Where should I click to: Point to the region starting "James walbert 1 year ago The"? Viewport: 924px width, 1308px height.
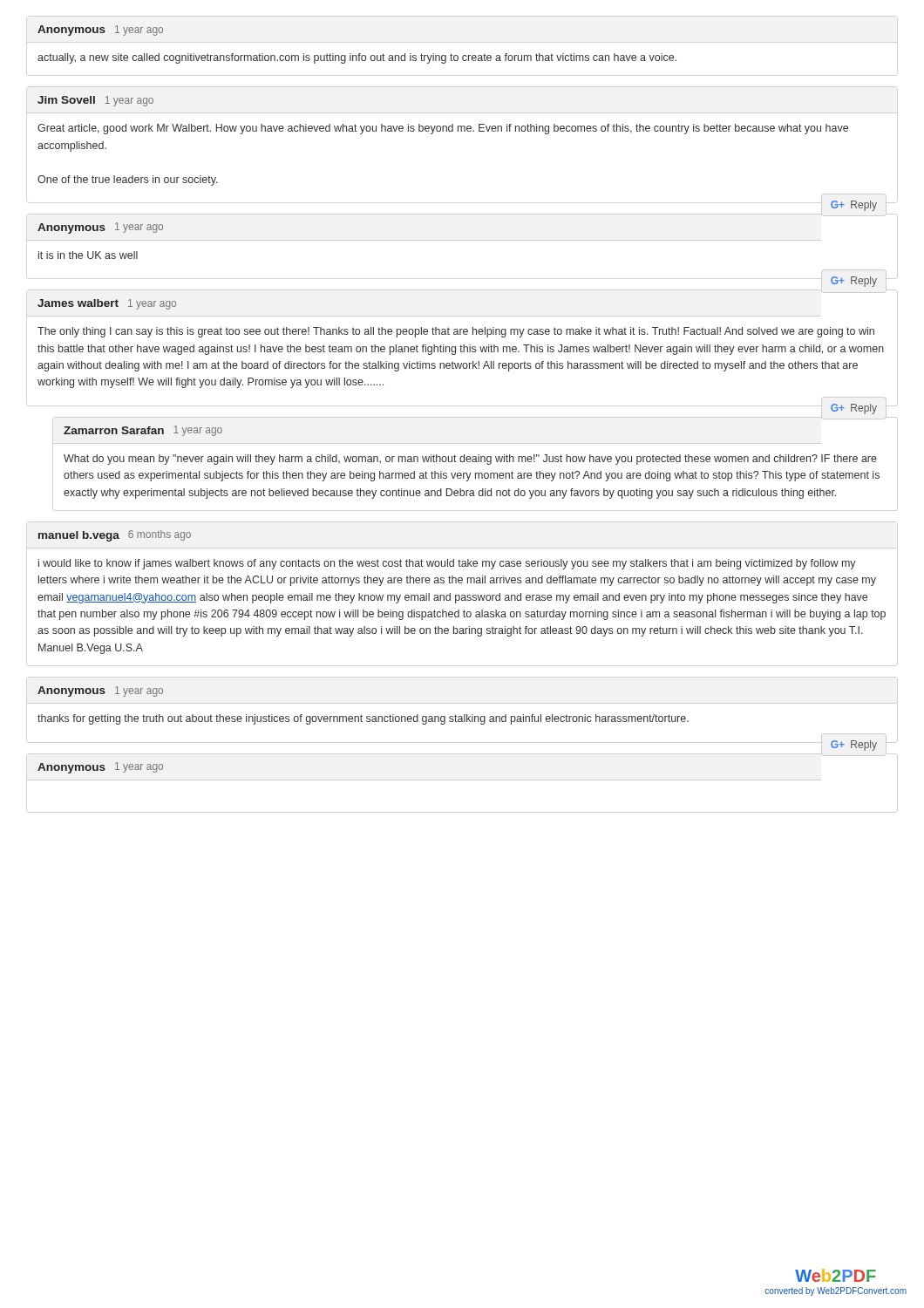tap(462, 348)
